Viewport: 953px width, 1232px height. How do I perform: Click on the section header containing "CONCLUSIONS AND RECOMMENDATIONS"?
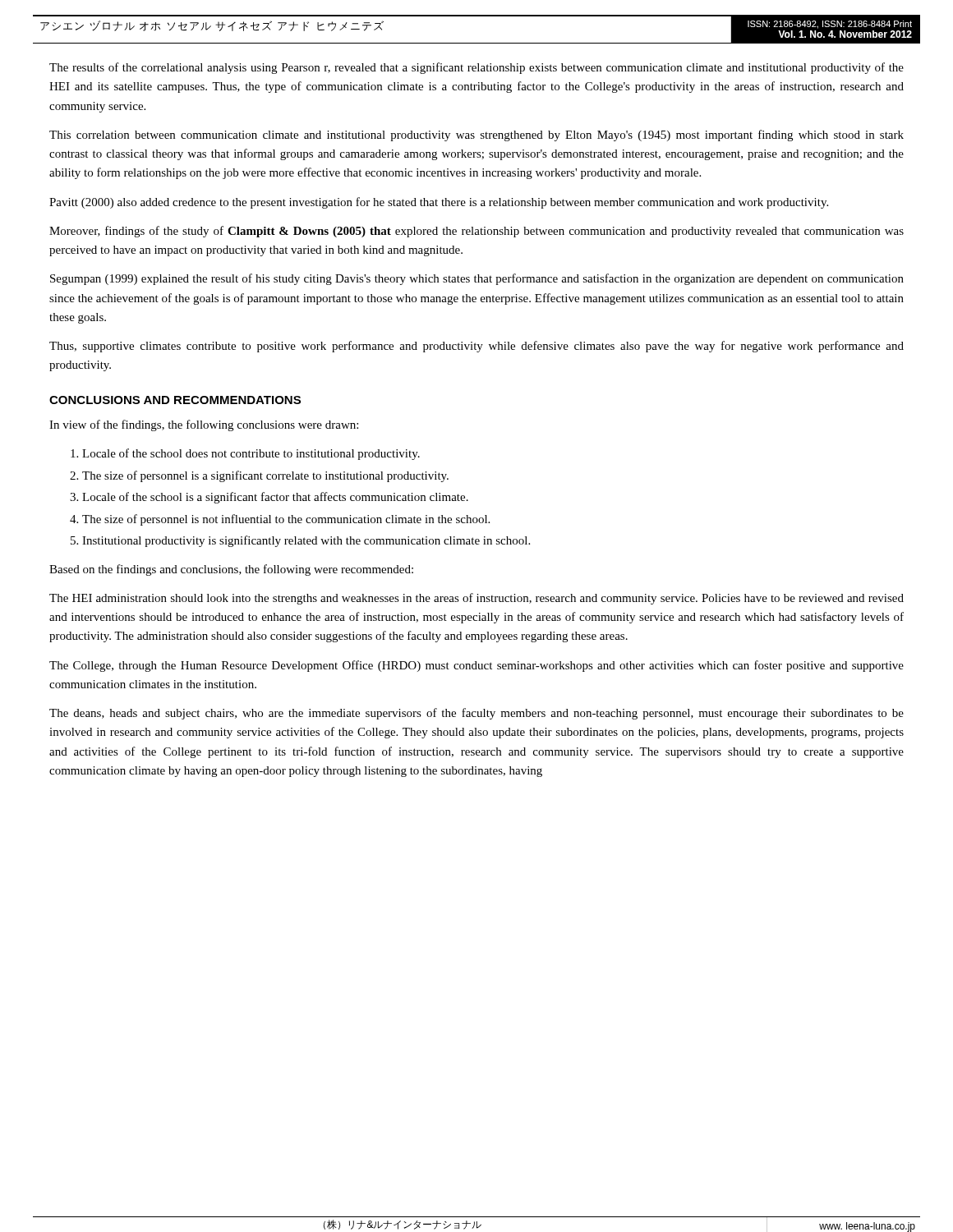pos(175,400)
